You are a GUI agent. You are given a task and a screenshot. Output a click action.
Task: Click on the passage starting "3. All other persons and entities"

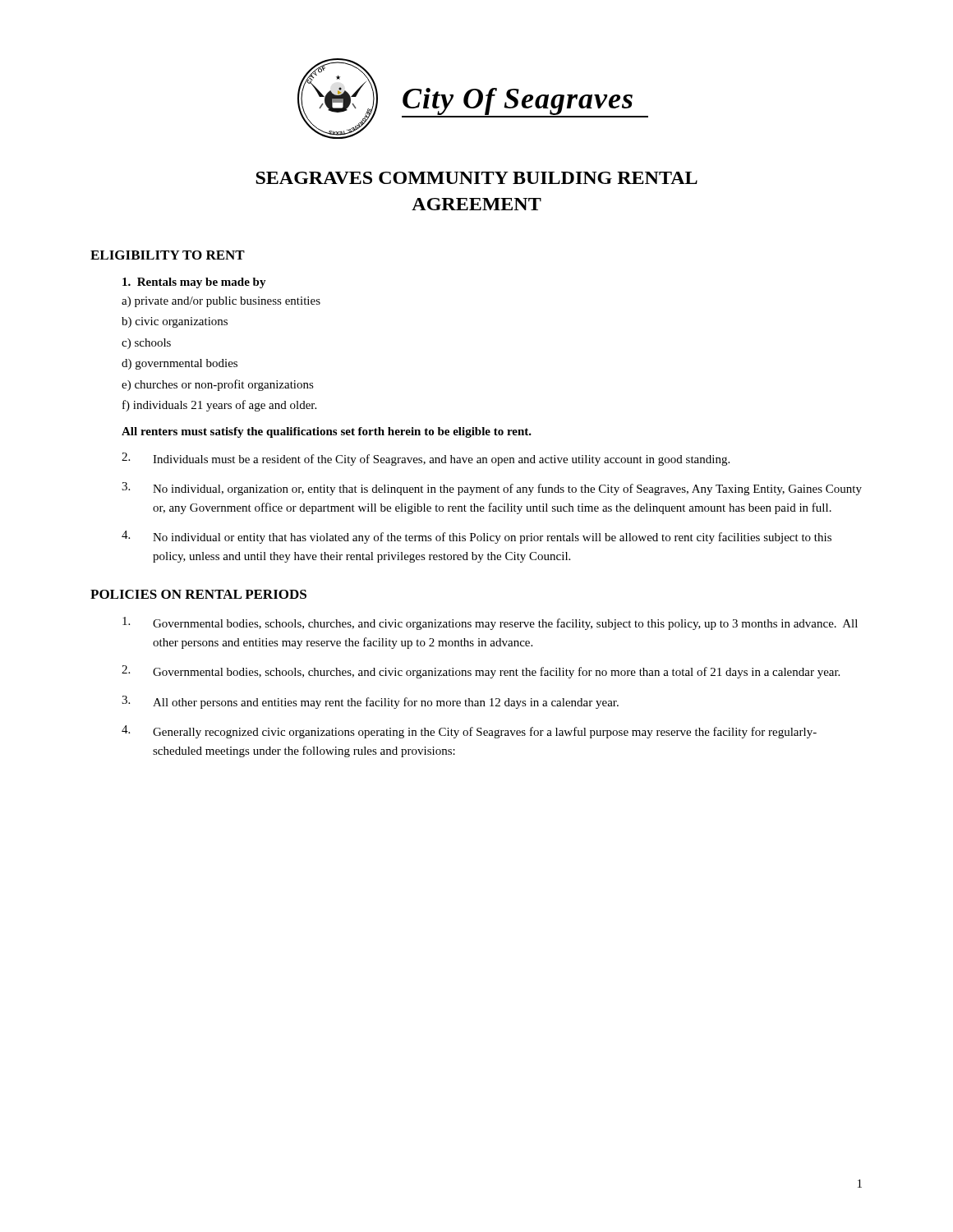pyautogui.click(x=492, y=702)
